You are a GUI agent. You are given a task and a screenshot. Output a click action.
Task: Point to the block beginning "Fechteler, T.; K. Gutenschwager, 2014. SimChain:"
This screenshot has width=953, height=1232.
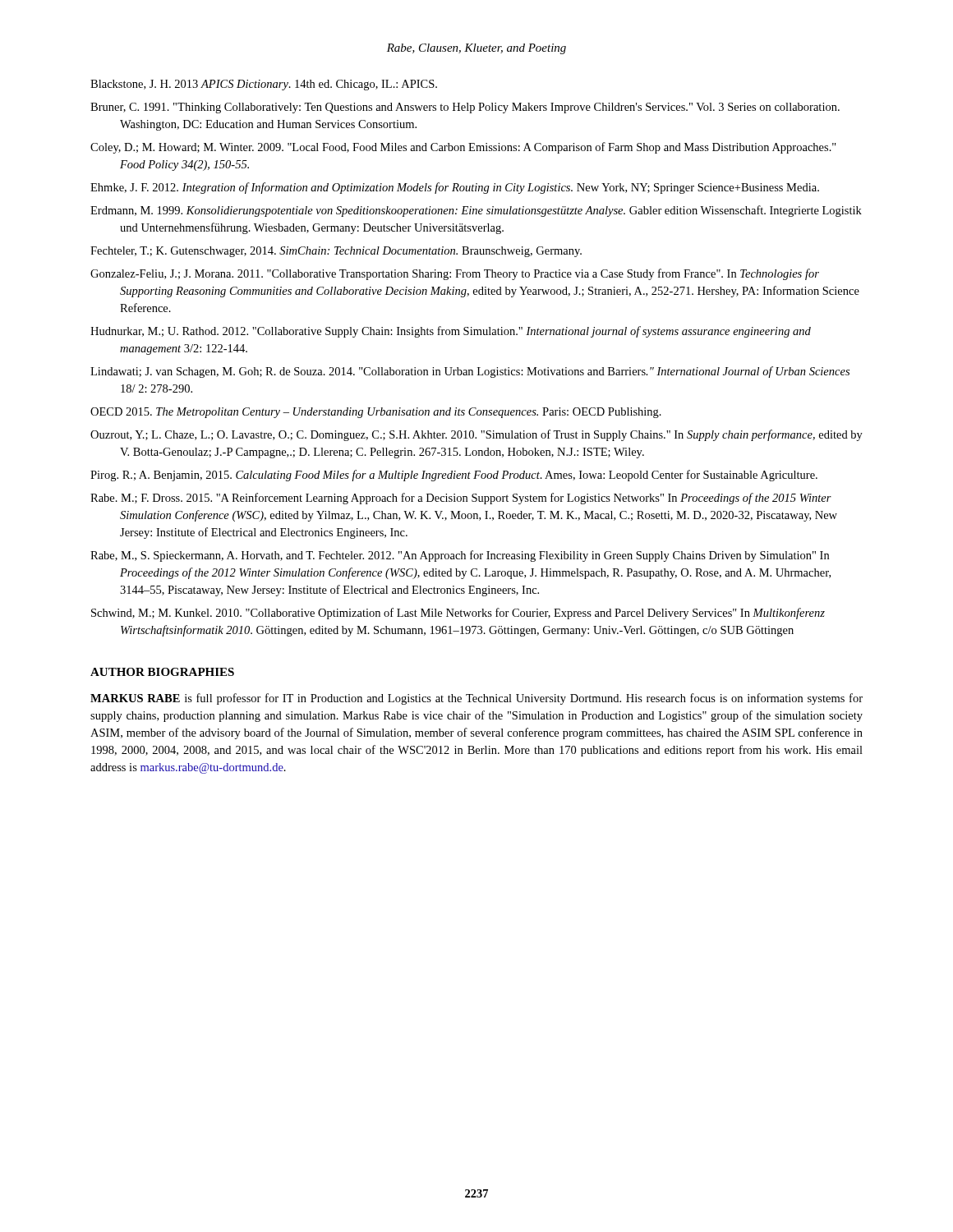coord(336,250)
